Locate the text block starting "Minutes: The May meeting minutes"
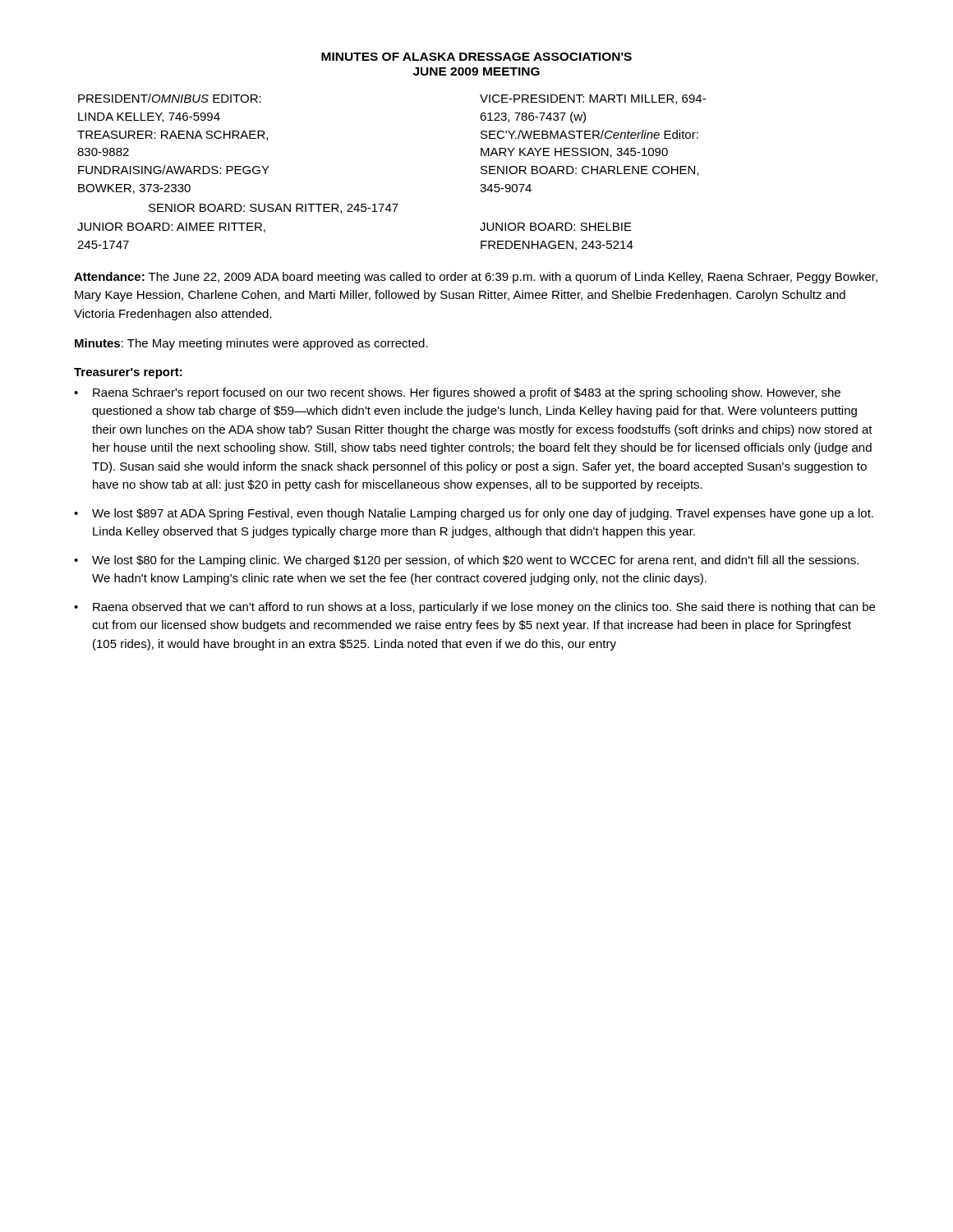 point(251,343)
